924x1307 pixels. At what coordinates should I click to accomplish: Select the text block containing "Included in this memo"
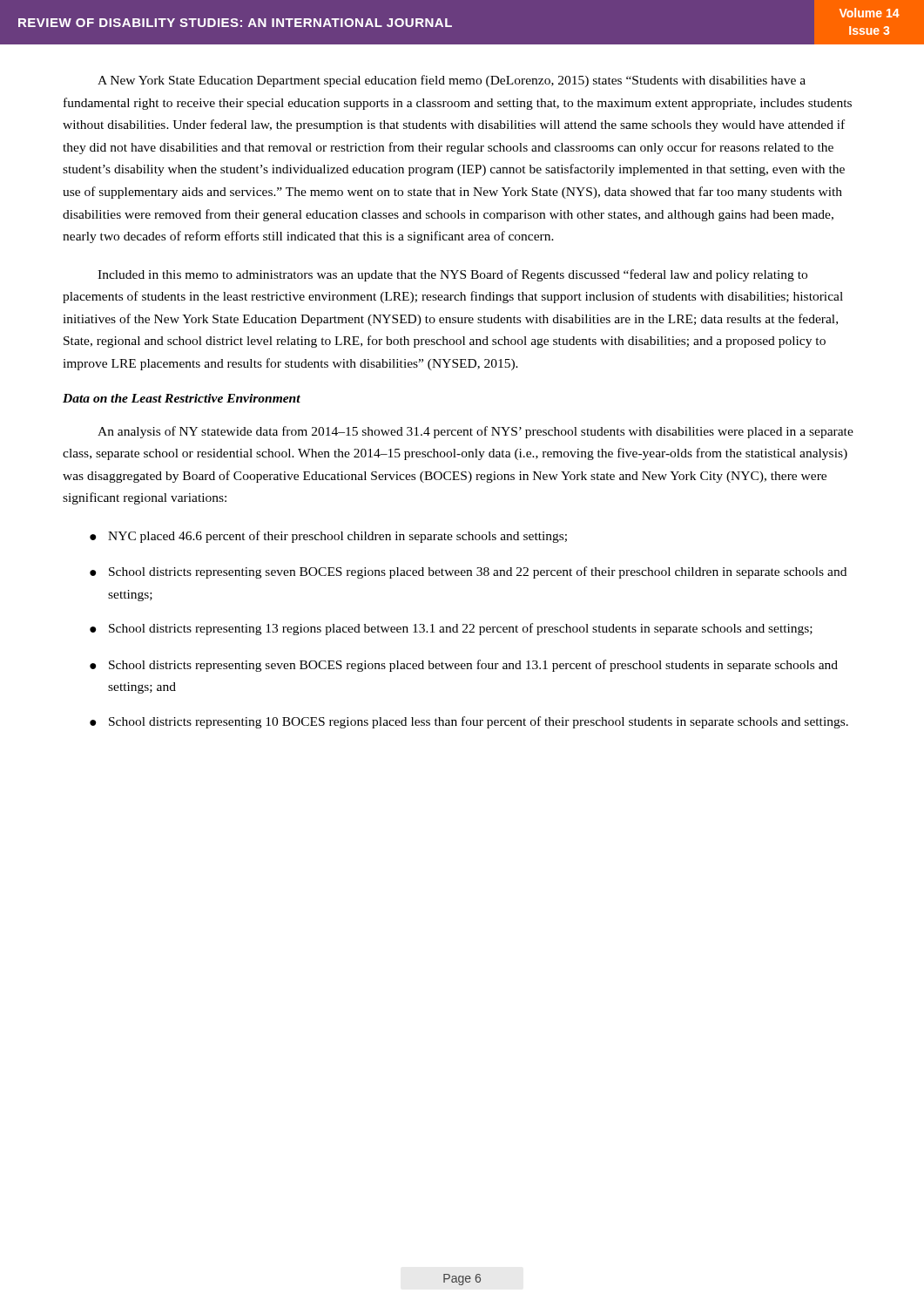tap(462, 319)
